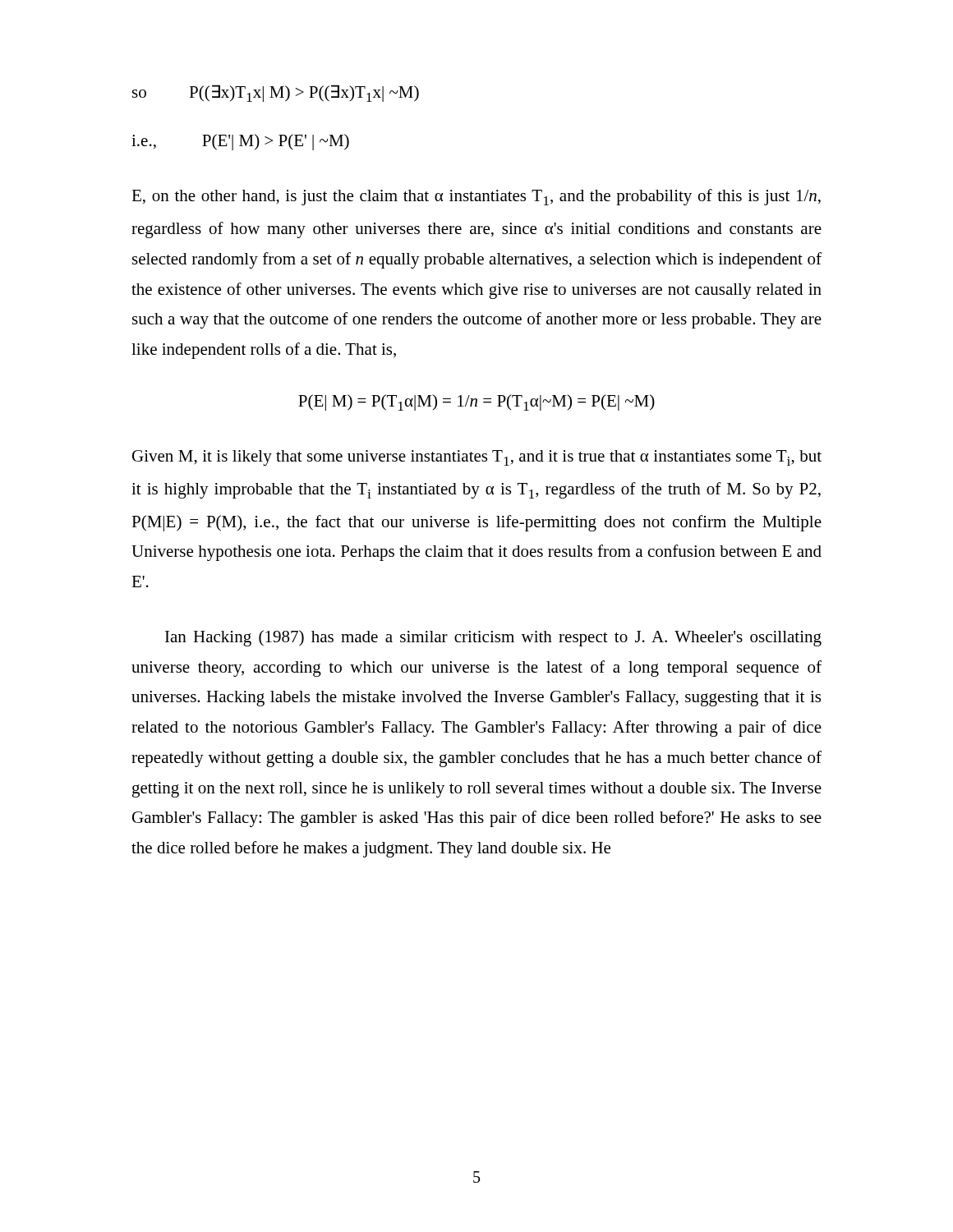The image size is (953, 1232).
Task: Click on the text block starting "Ian Hacking (1987) has"
Action: 476,742
